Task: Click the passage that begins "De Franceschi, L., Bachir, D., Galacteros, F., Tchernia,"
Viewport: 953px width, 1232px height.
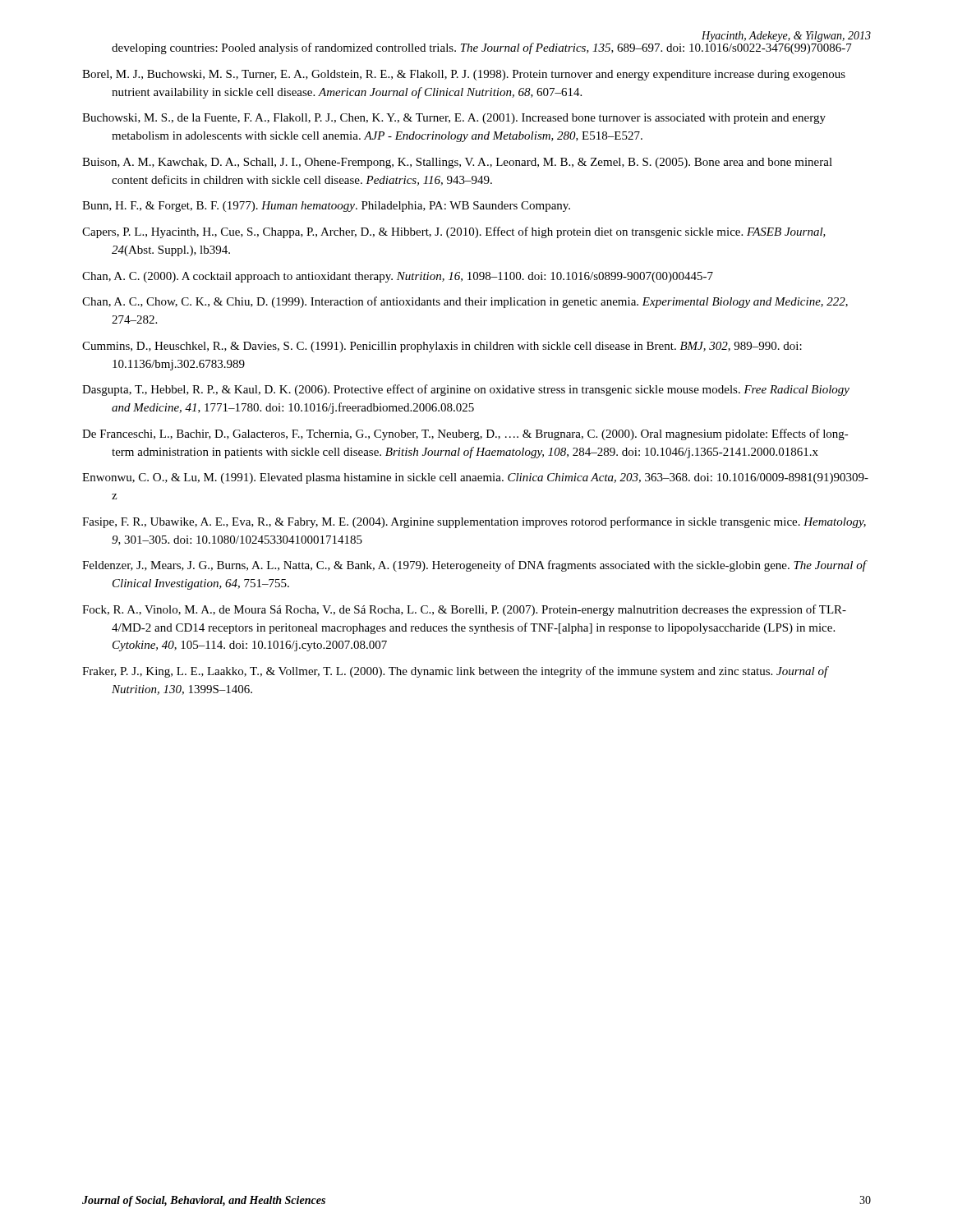Action: 465,442
